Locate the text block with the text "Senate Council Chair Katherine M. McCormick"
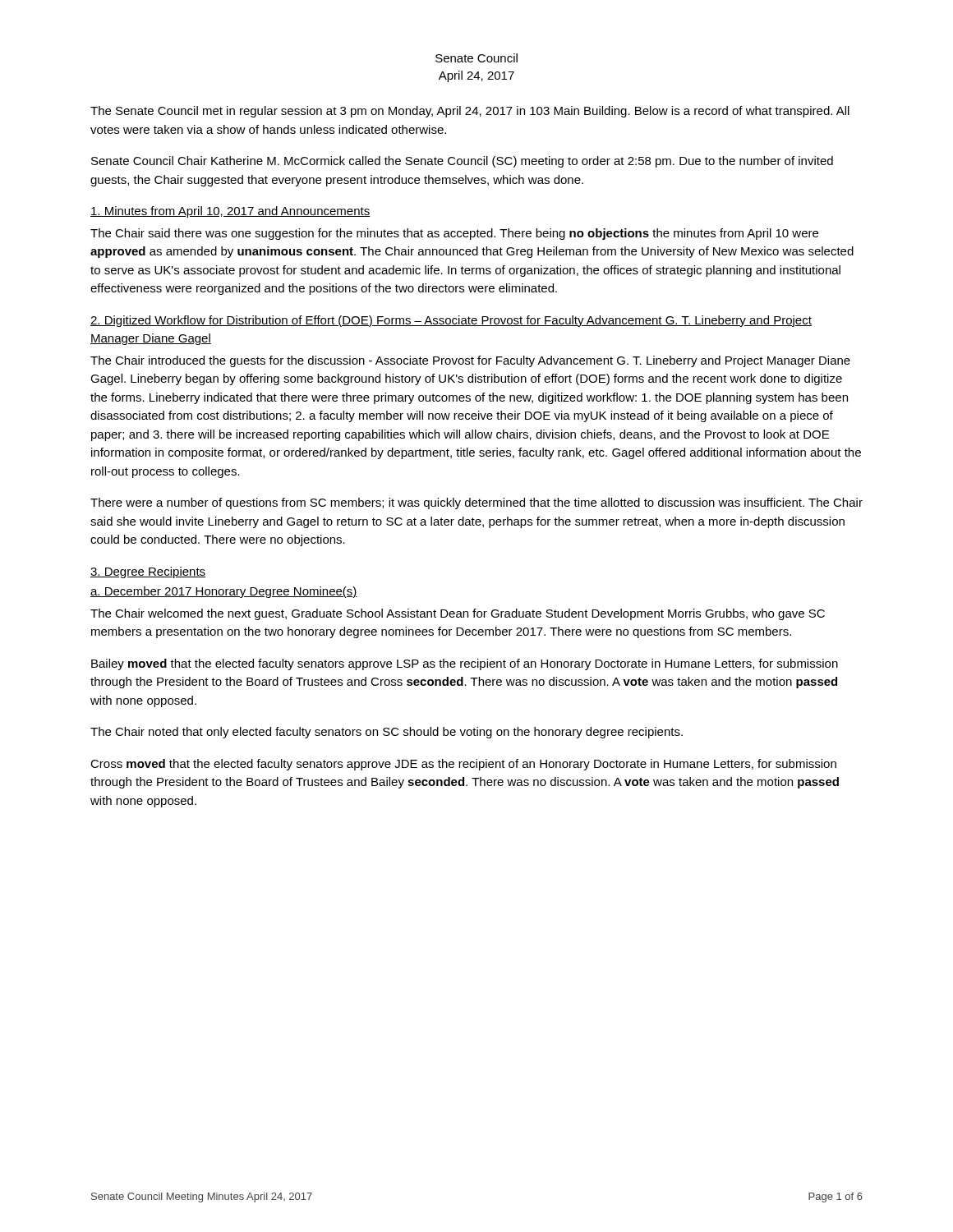The image size is (953, 1232). pos(462,170)
